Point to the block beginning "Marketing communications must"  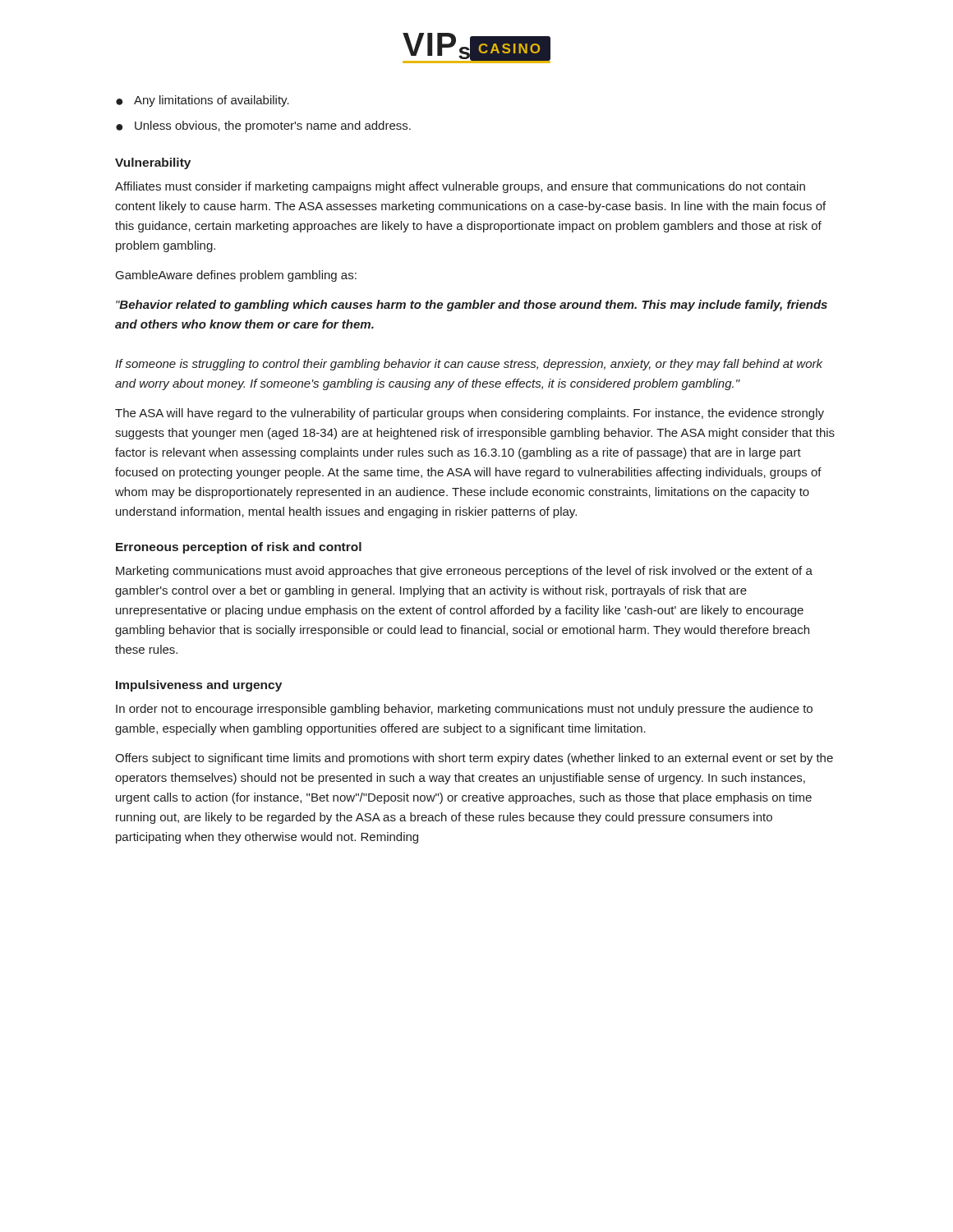click(x=464, y=610)
